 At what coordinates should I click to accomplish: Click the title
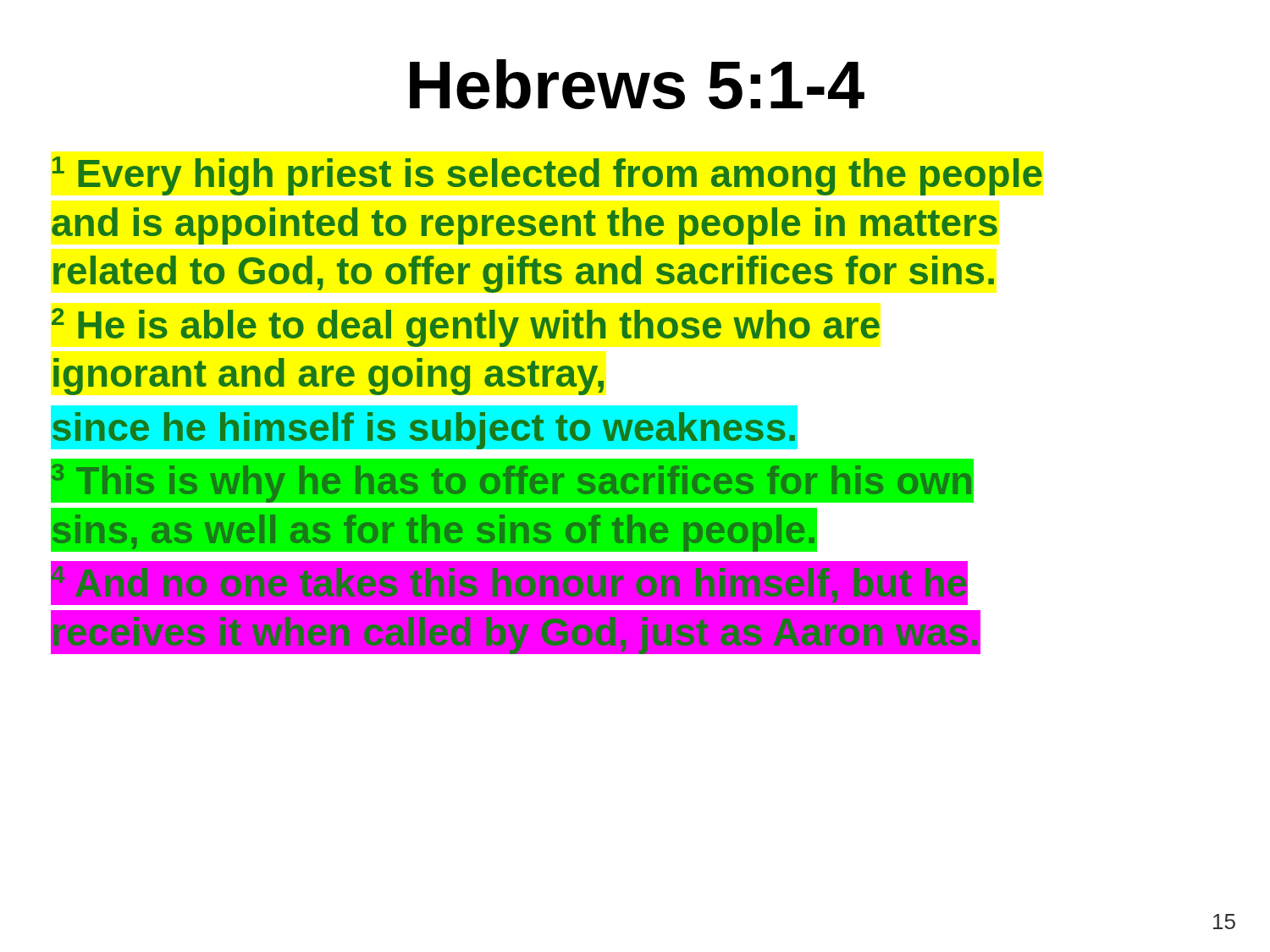635,85
